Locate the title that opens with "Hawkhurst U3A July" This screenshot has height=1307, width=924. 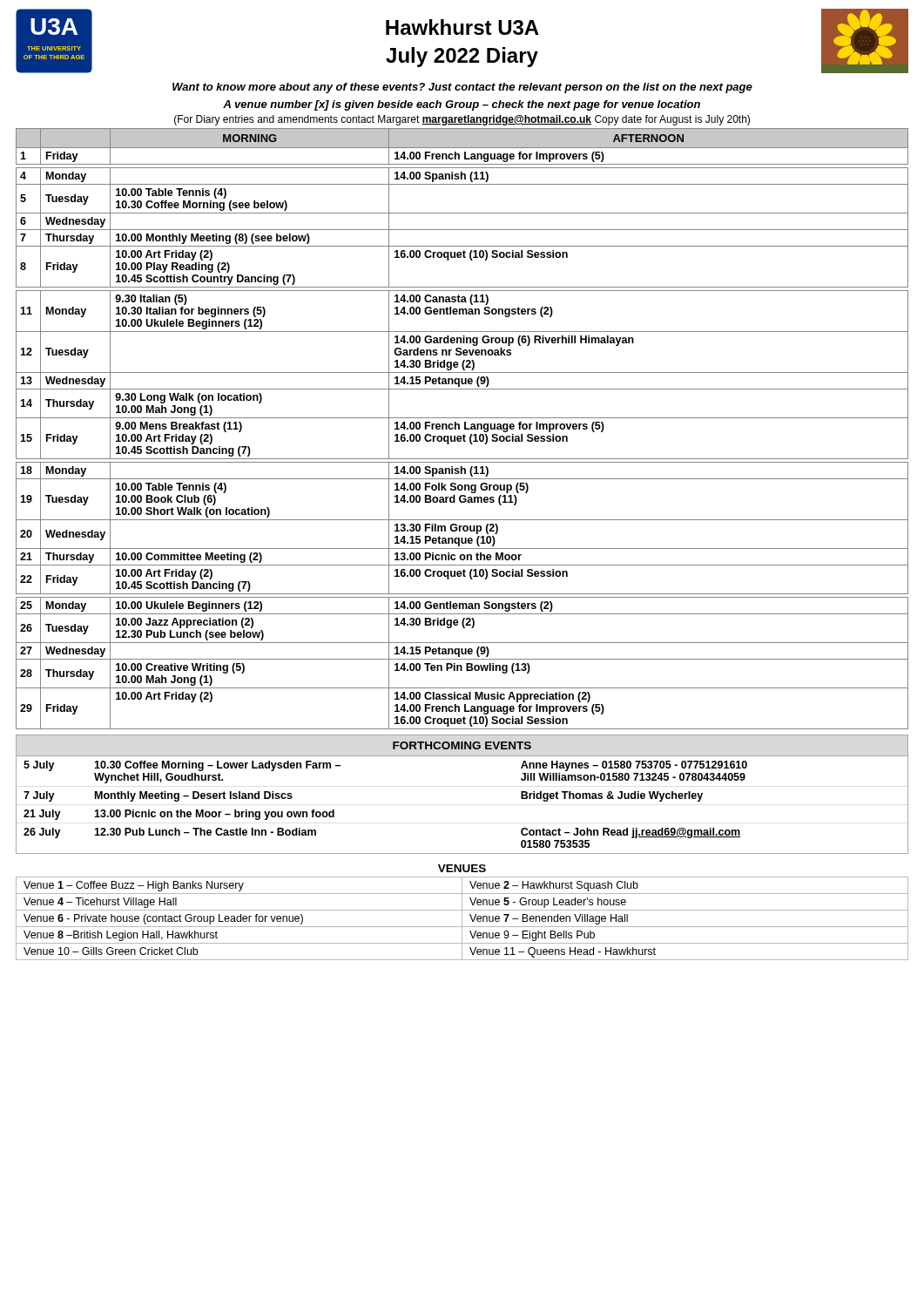(x=462, y=42)
